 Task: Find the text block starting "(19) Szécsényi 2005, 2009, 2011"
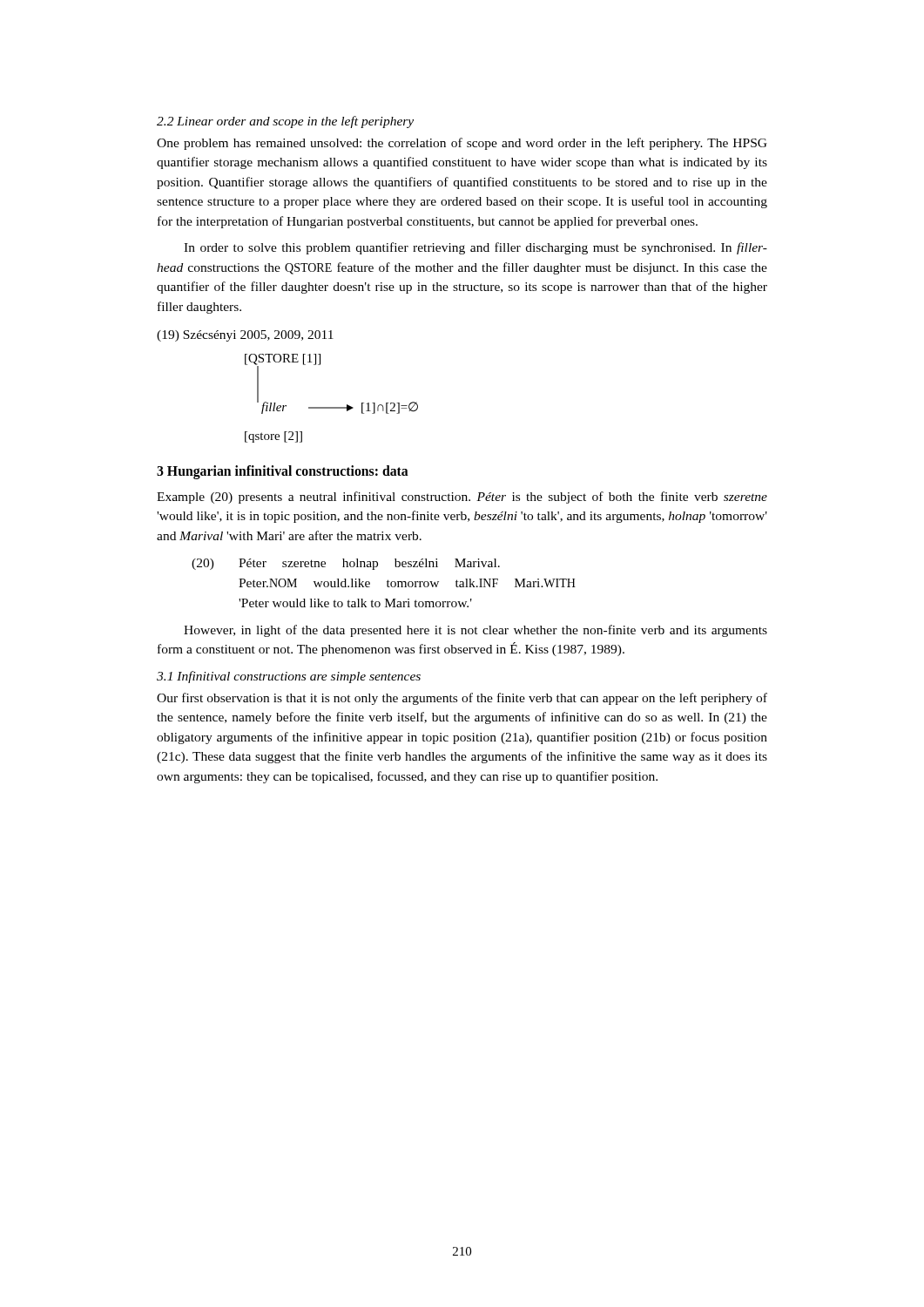point(245,336)
